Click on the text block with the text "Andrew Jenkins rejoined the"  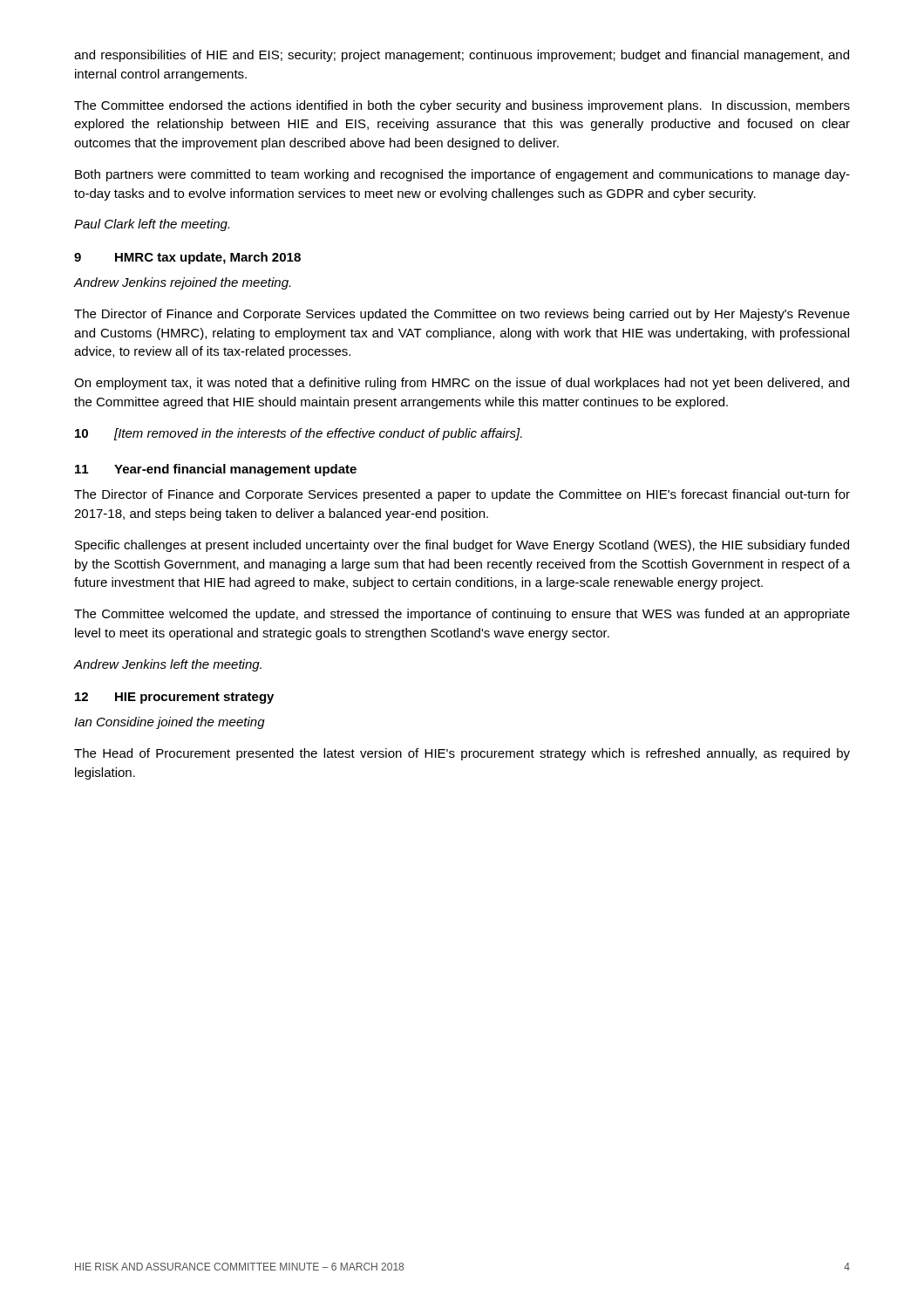coord(183,282)
